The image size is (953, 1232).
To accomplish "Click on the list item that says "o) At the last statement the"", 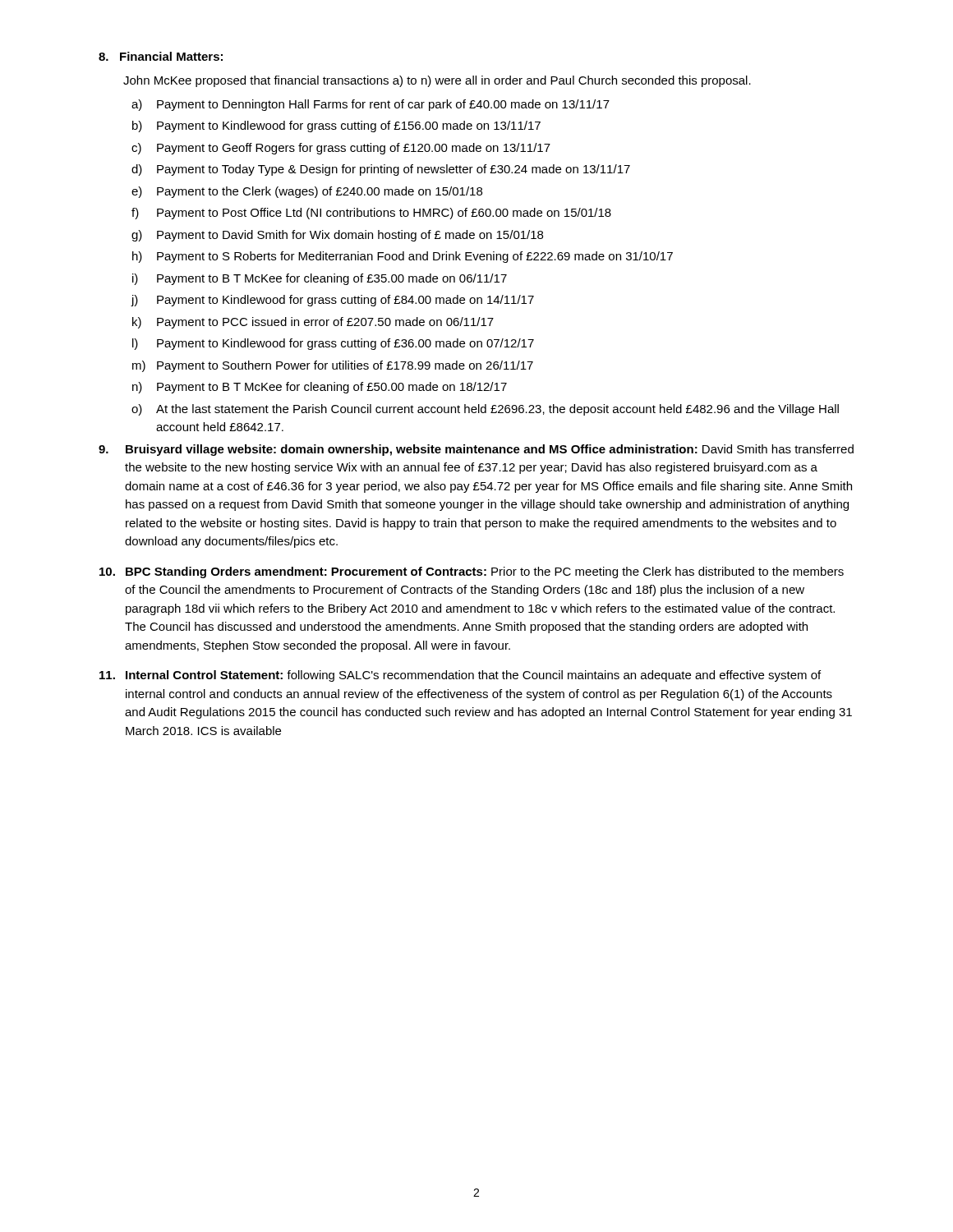I will (489, 418).
